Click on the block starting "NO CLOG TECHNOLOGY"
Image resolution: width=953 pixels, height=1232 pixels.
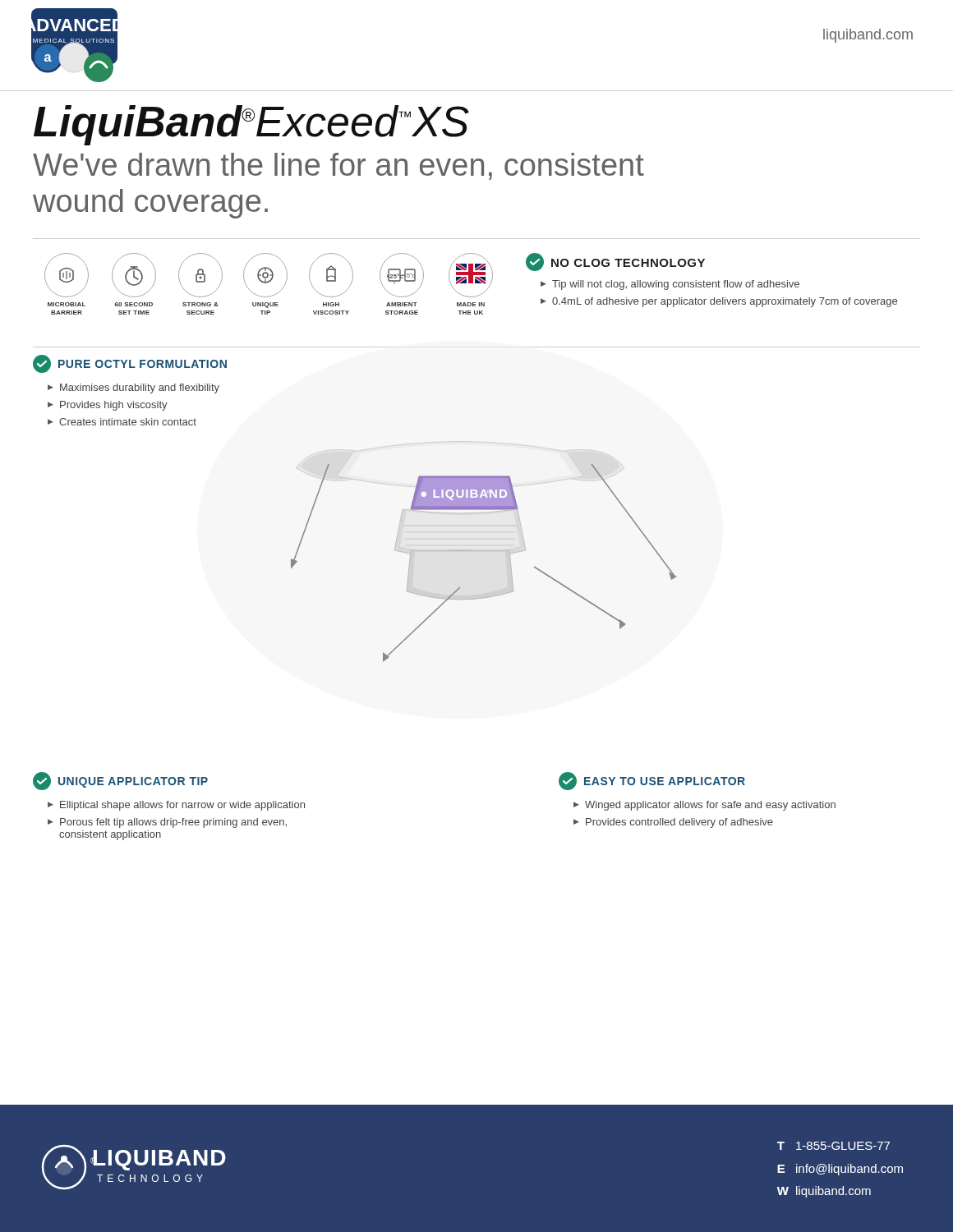coord(616,262)
